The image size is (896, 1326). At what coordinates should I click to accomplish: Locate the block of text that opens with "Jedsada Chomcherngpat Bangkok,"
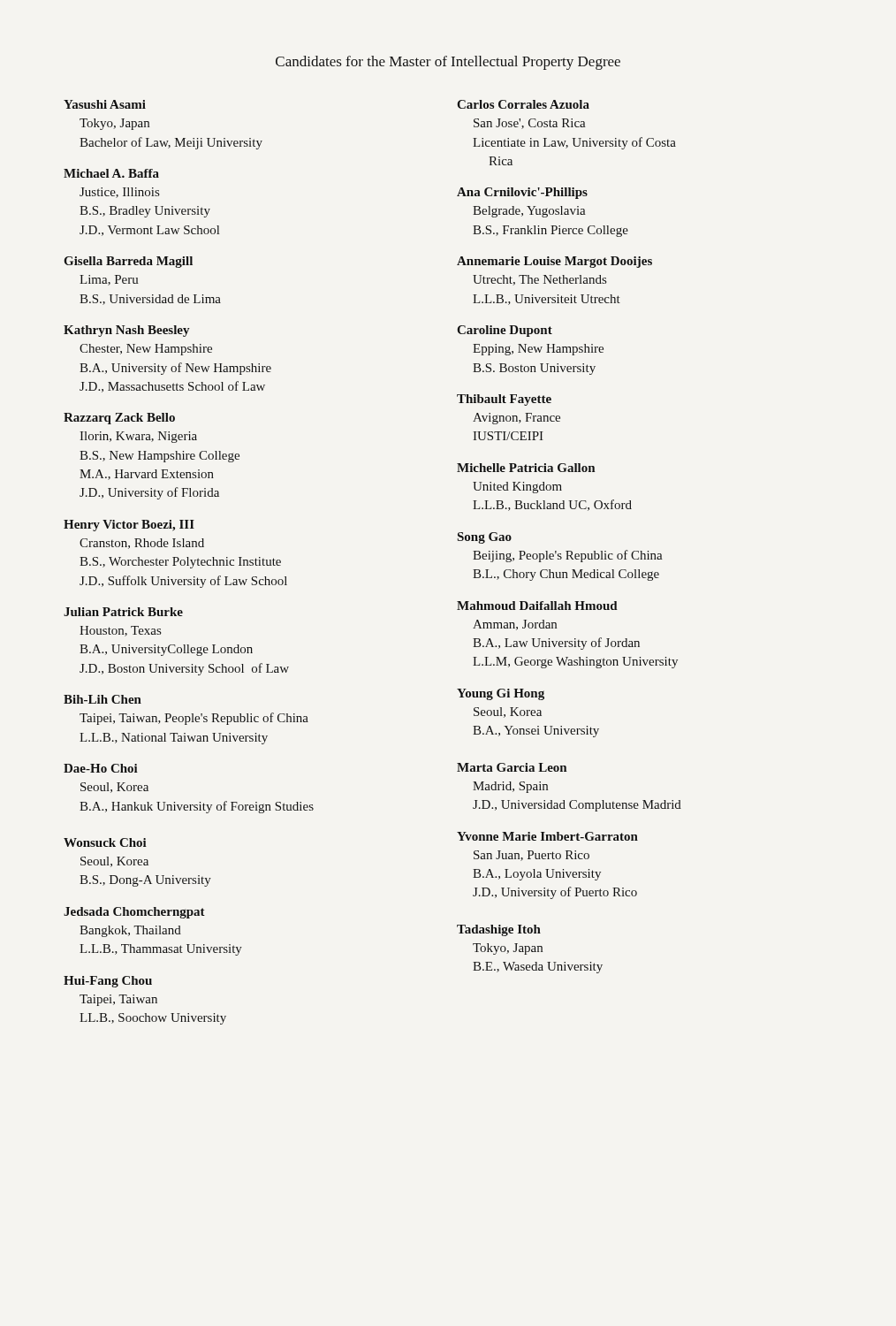(x=134, y=913)
